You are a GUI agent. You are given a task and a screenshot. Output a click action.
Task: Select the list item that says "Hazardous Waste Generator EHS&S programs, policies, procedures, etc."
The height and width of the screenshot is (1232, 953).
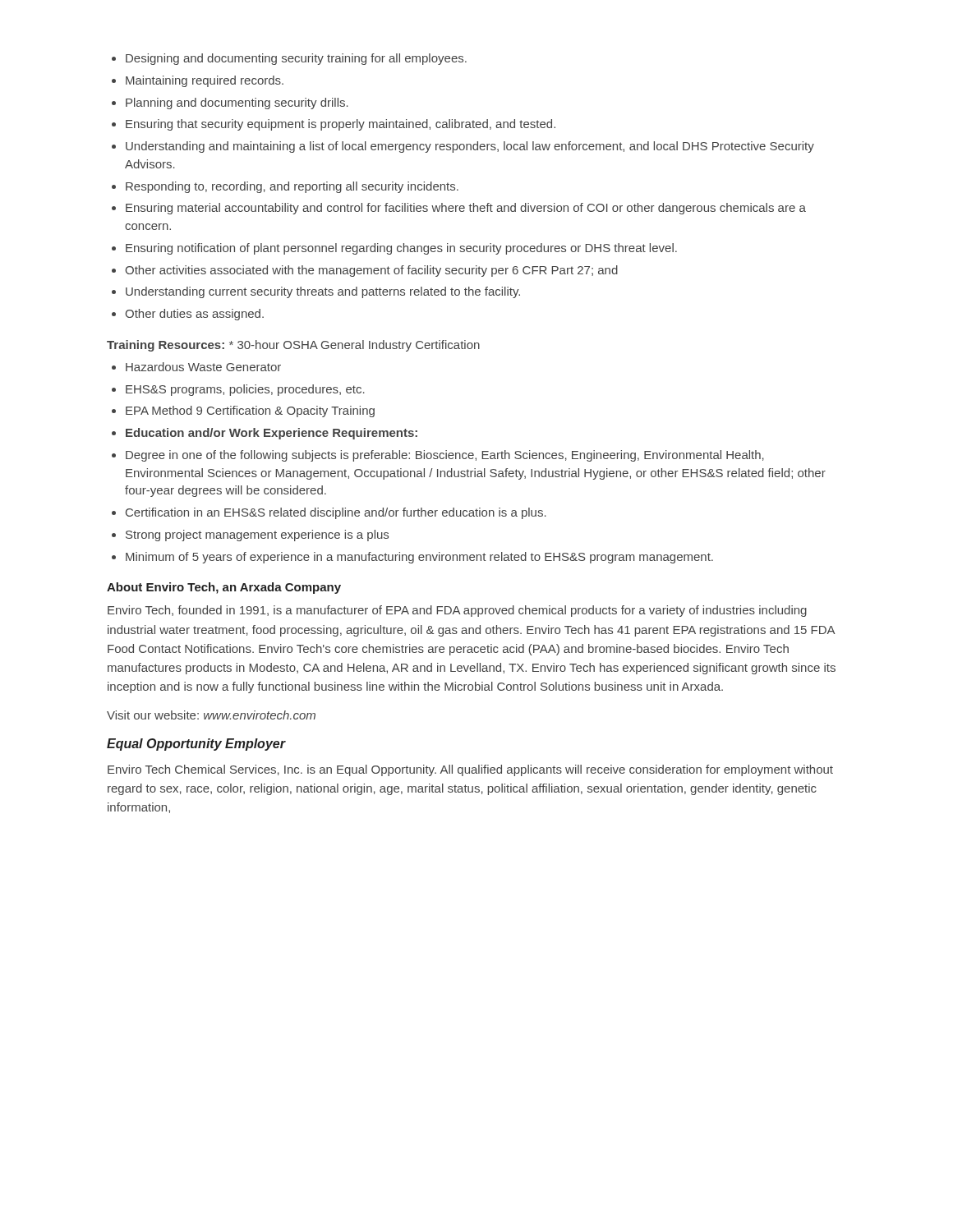click(x=476, y=462)
